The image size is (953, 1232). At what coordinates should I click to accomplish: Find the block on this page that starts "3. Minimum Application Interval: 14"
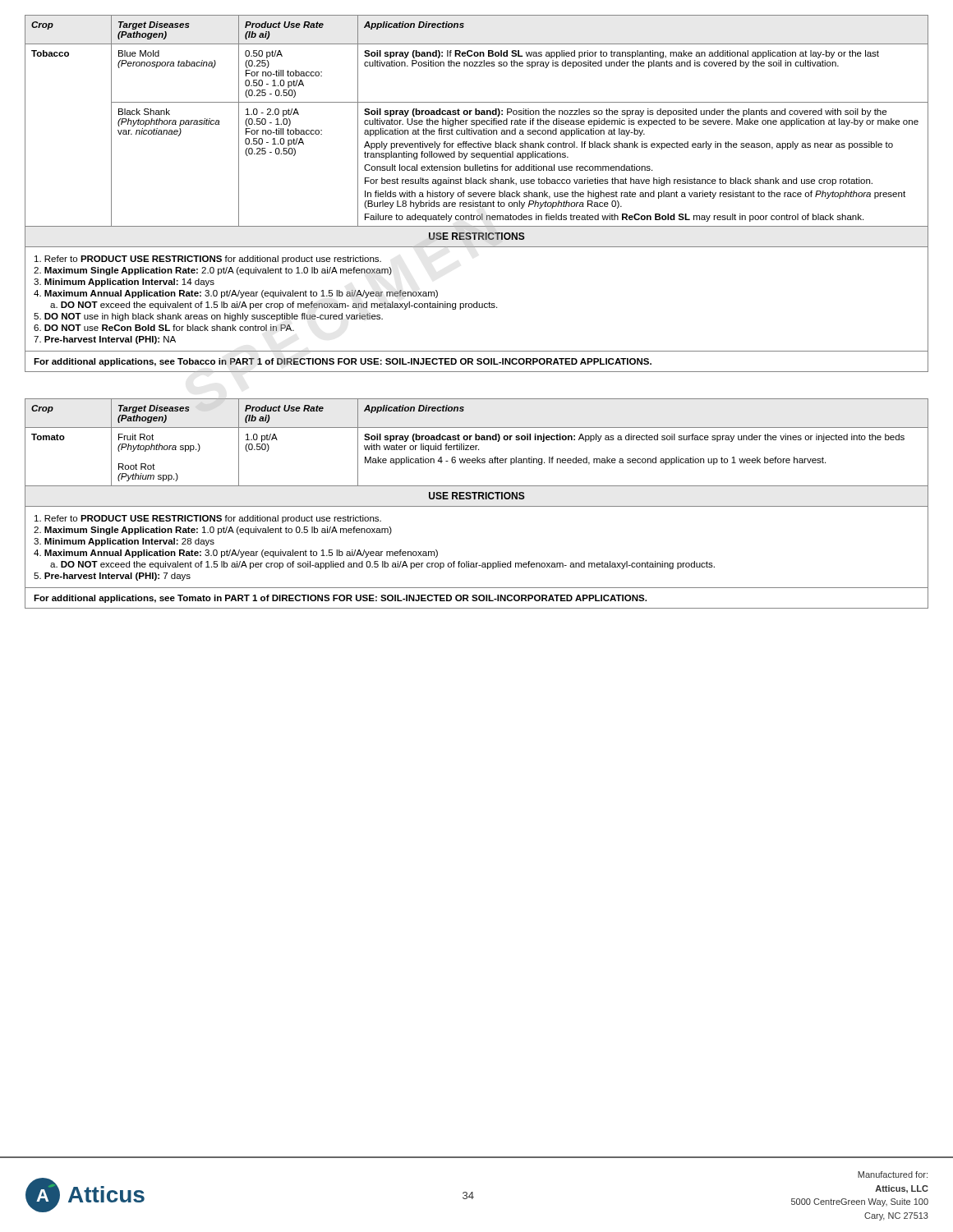point(124,283)
